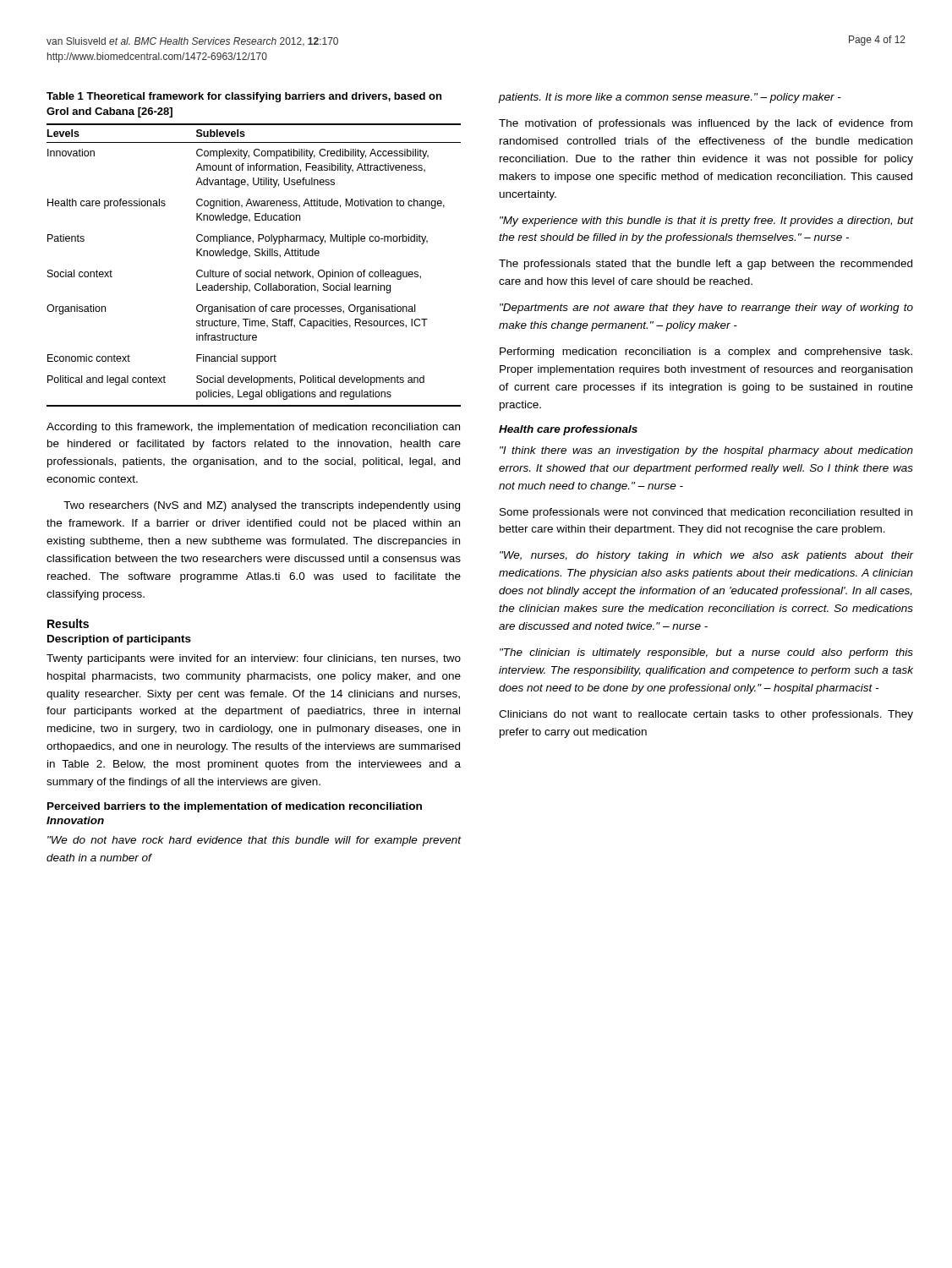Viewport: 952px width, 1268px height.
Task: Select the text block with the text "Clinicians do not want to reallocate"
Action: 706,723
